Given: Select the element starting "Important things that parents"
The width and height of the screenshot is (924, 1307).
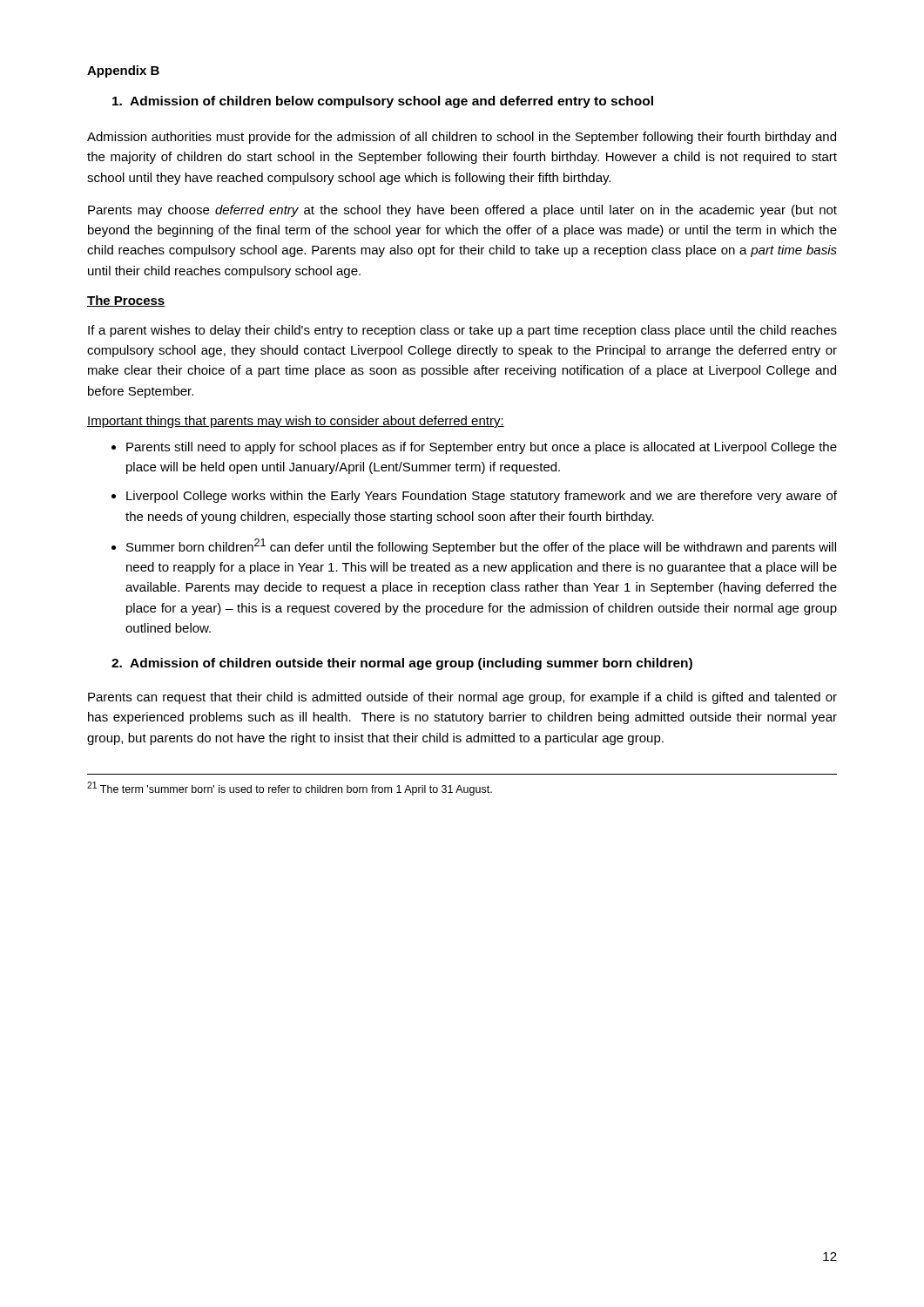Looking at the screenshot, I should tap(295, 420).
